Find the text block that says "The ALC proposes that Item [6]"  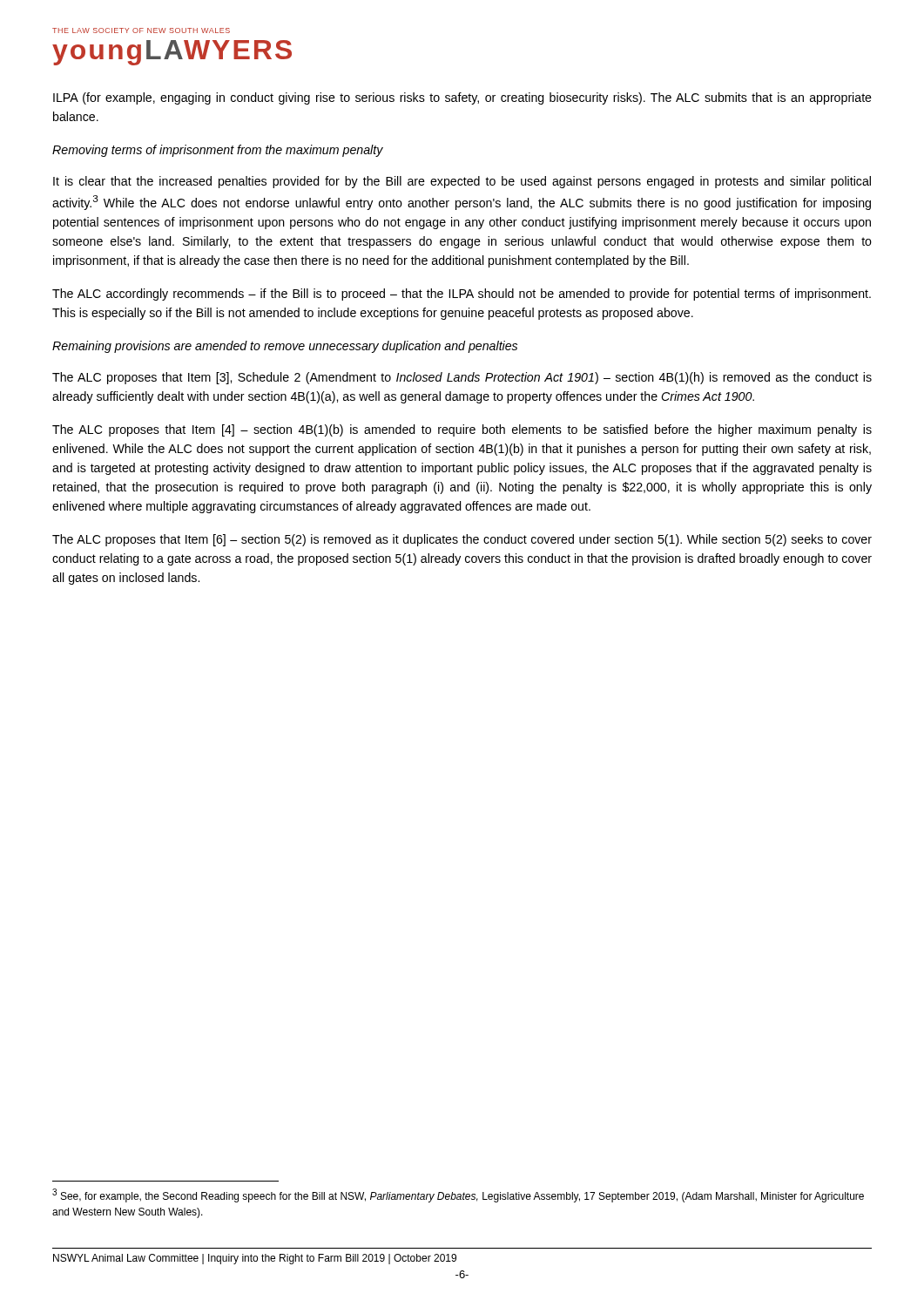point(462,558)
